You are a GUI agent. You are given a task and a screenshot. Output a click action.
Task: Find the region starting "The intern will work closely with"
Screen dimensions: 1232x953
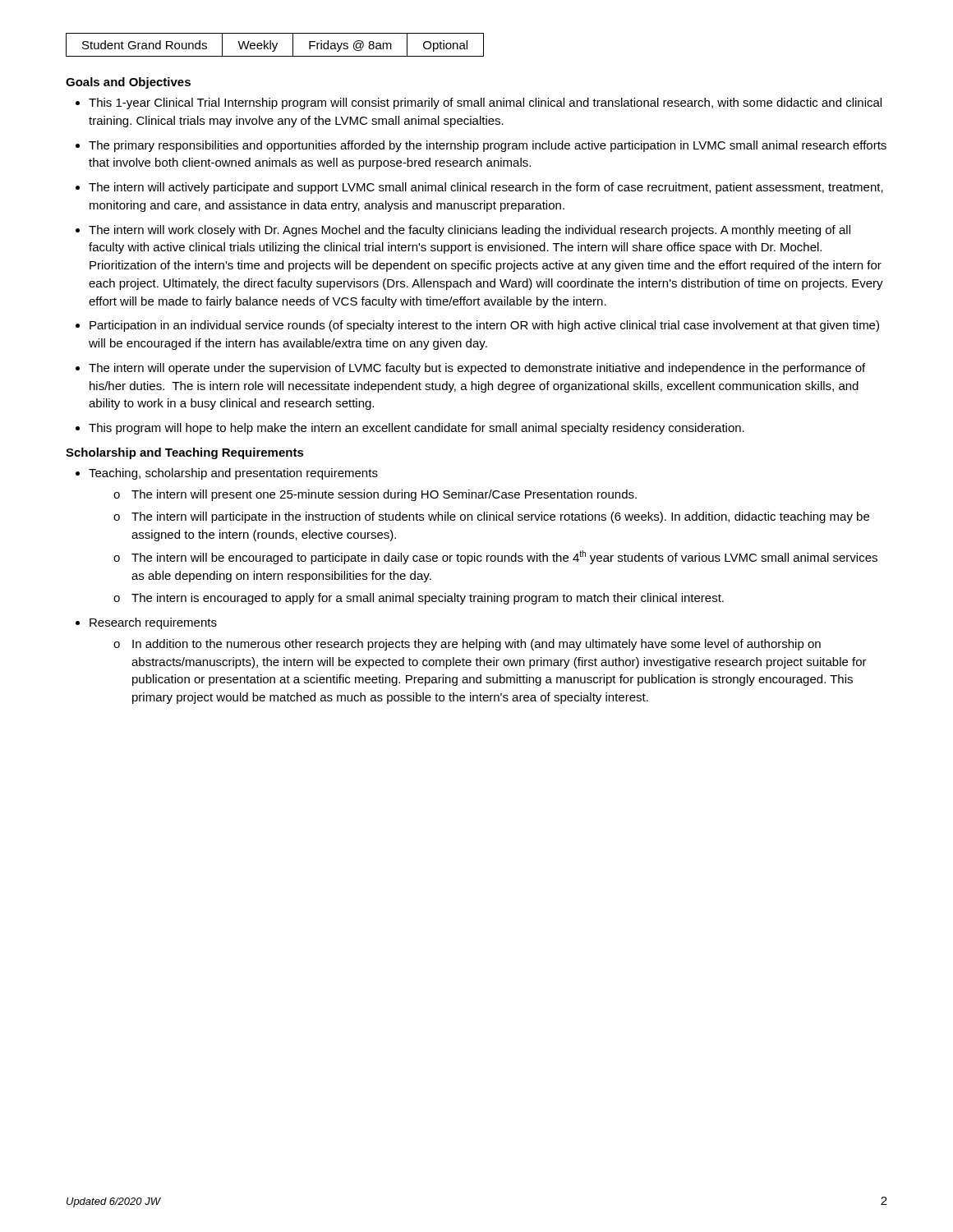[x=486, y=265]
